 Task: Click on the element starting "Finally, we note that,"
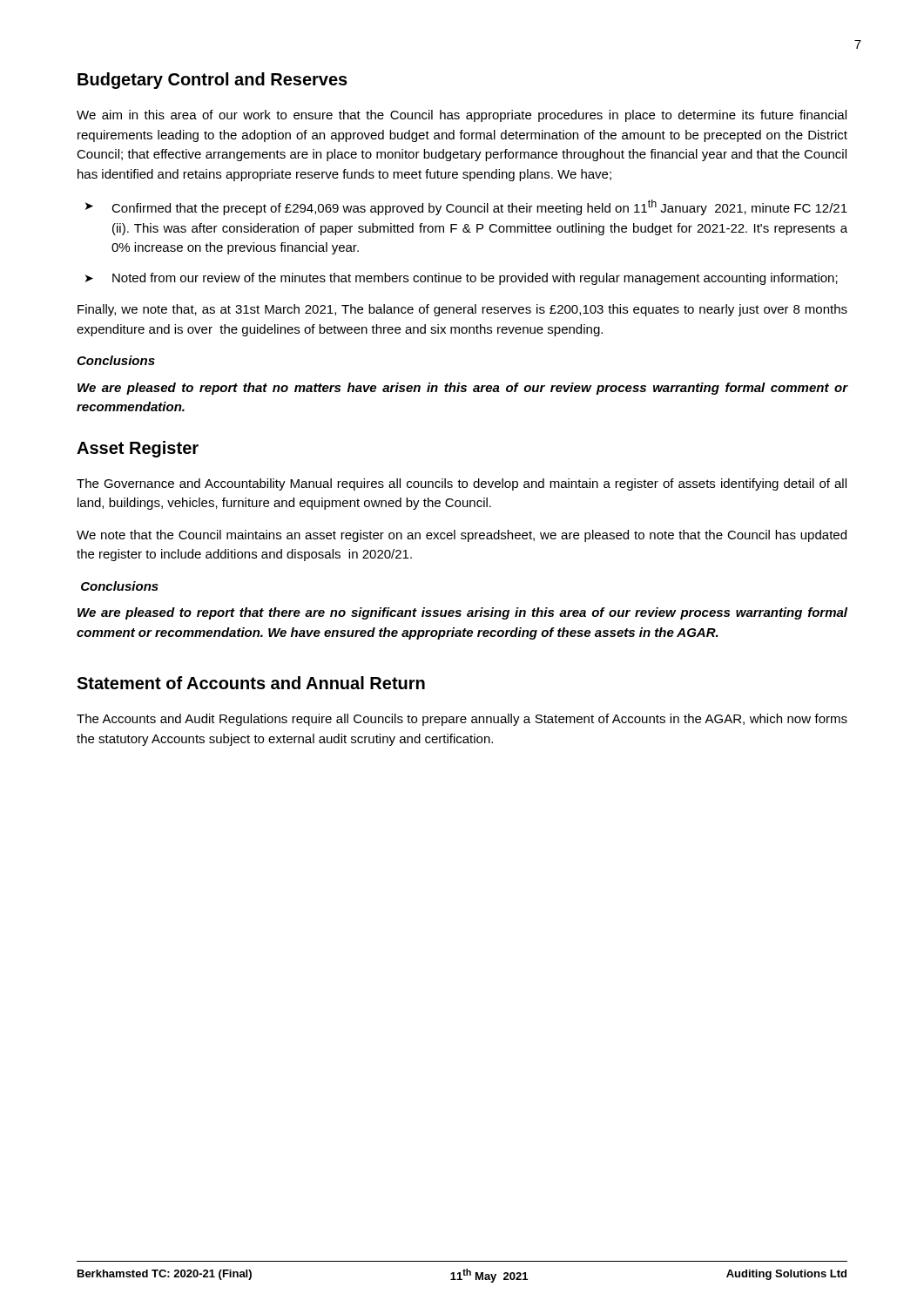tap(462, 319)
